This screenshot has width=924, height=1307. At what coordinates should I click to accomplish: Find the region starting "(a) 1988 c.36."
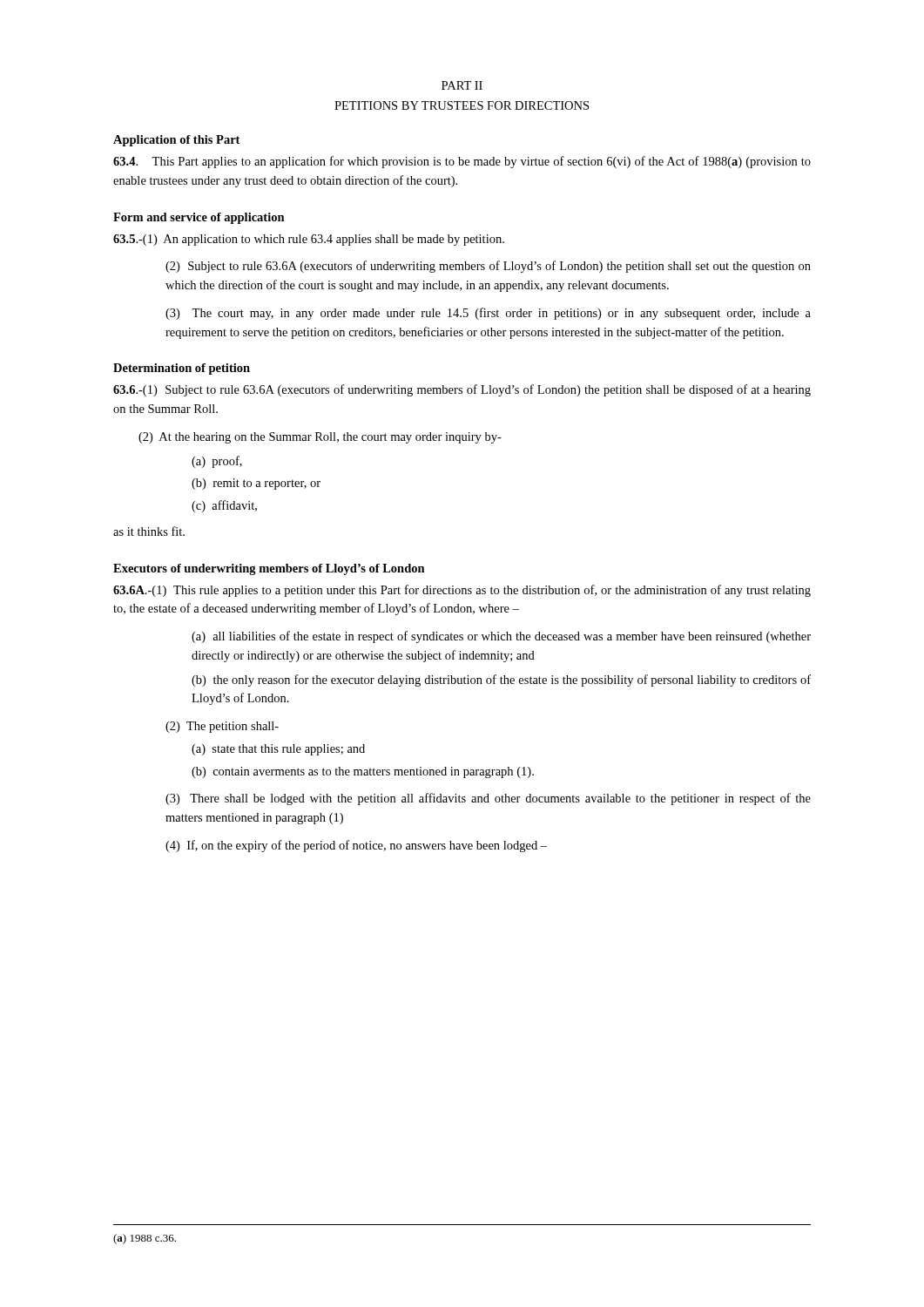[x=462, y=1235]
